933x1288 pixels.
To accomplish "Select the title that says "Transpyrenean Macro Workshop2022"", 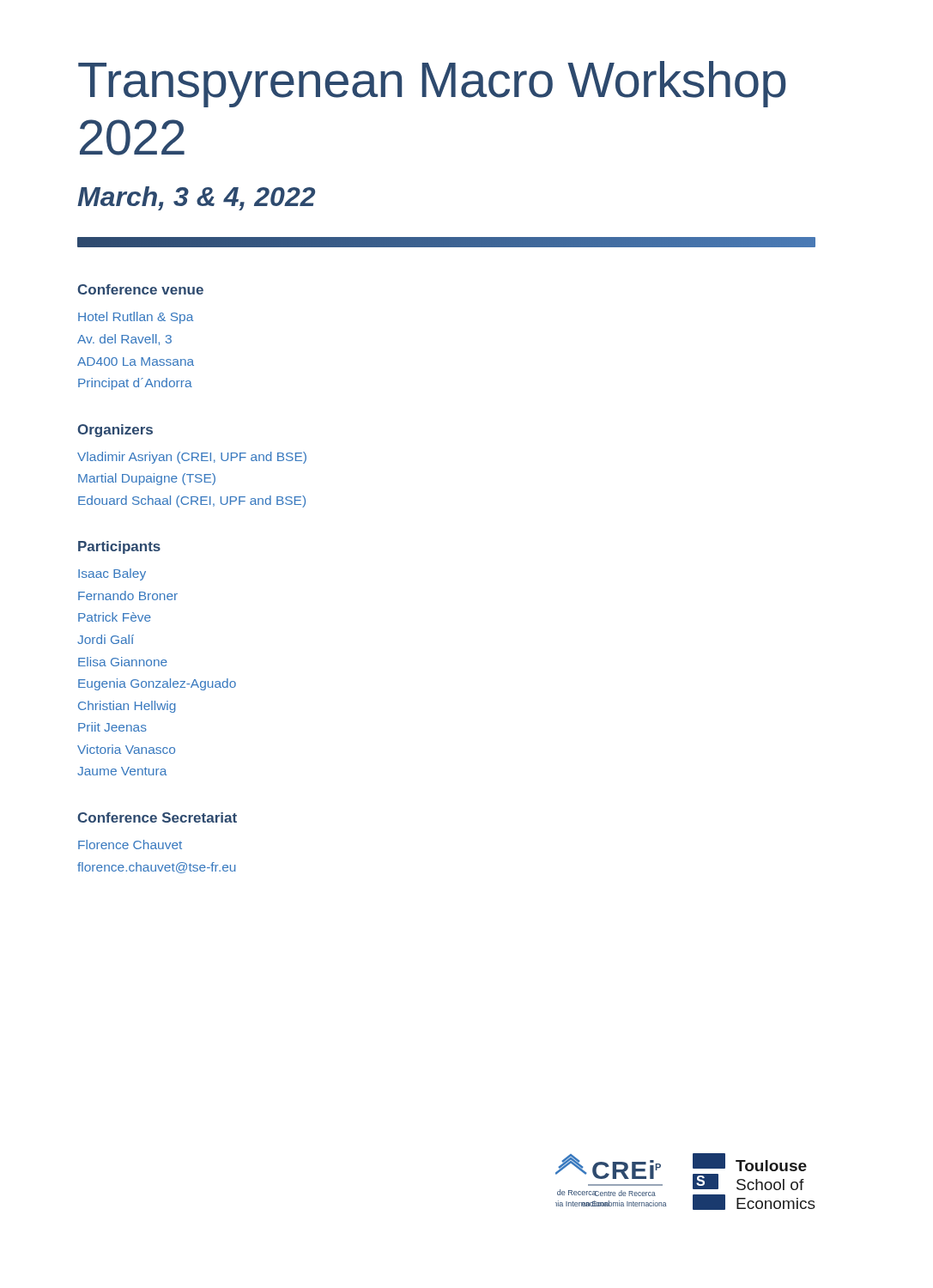I will coord(464,109).
